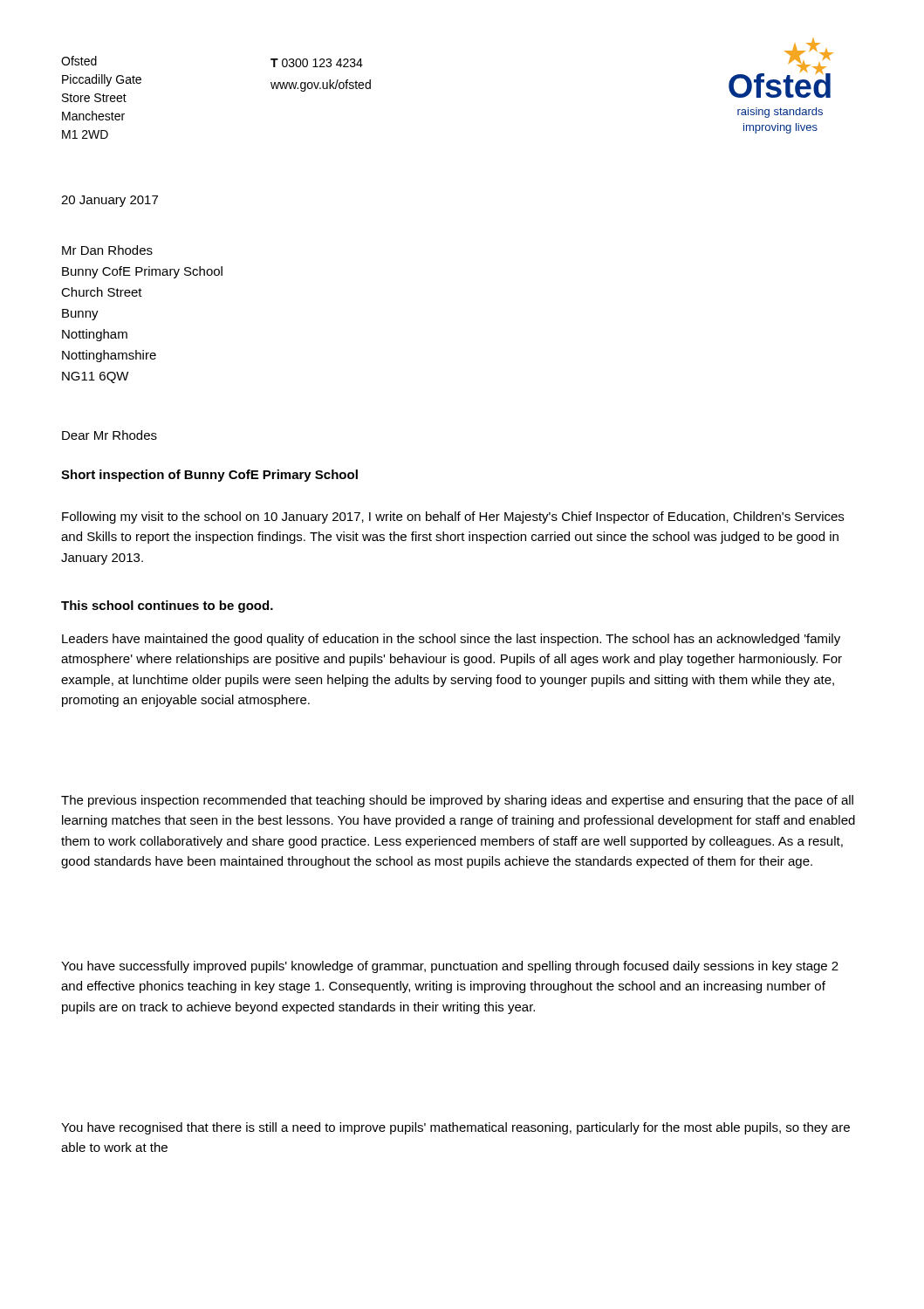Find the text that reads "Dear Mr Rhodes"
Screen dimensions: 1309x924
point(109,435)
